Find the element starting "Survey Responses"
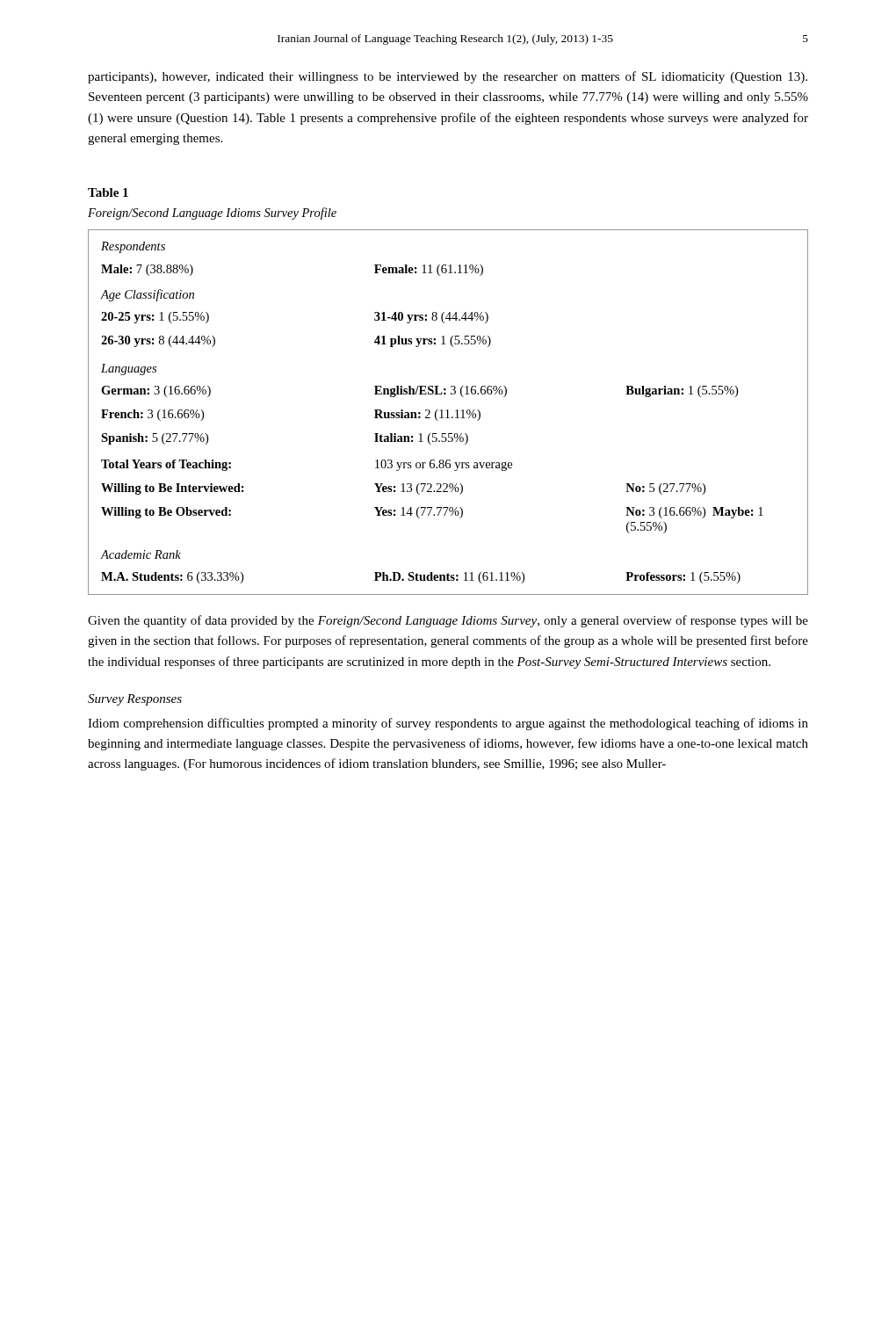 tap(135, 698)
